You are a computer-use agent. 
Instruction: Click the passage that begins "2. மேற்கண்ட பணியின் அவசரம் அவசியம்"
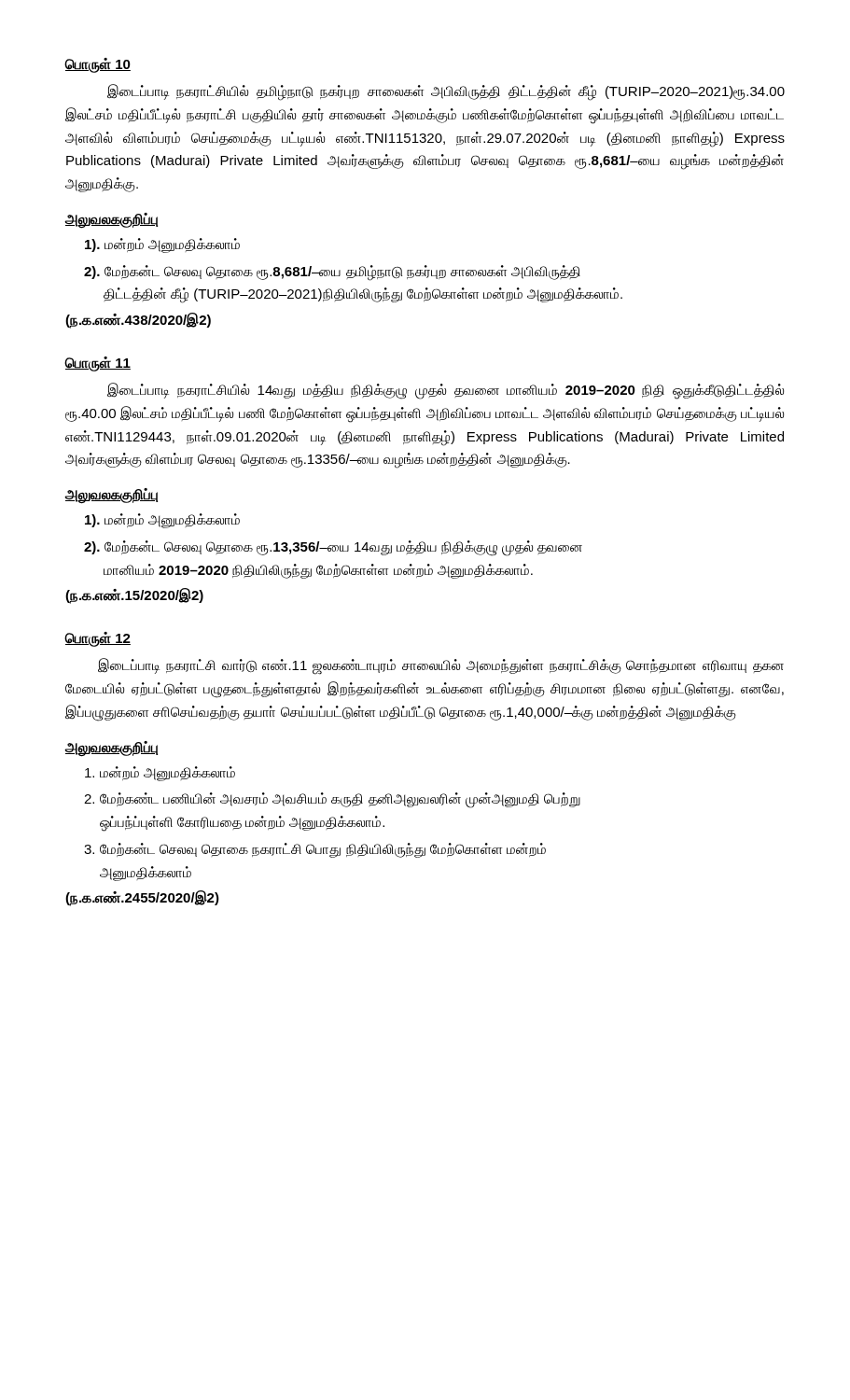332,810
